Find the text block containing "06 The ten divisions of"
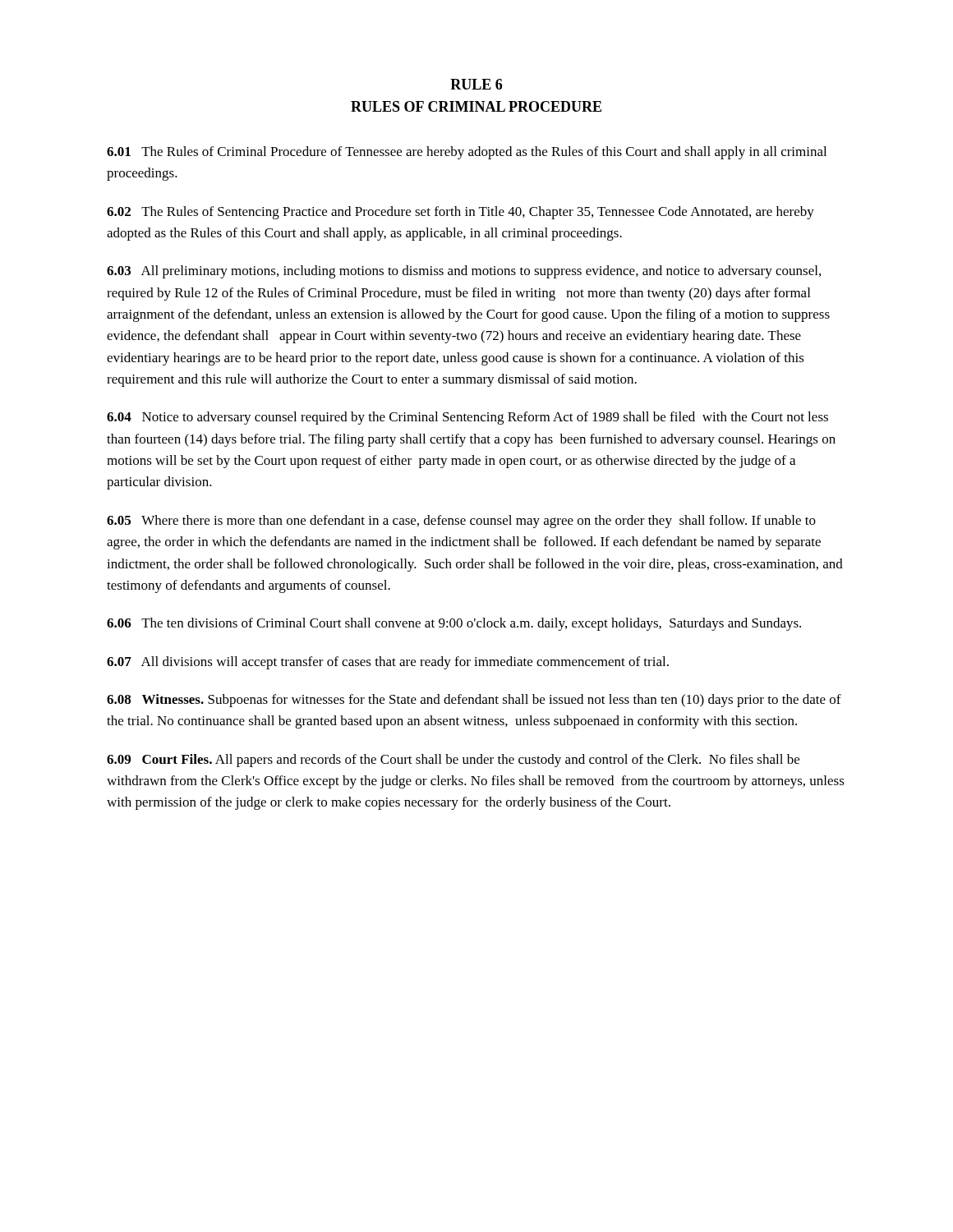Viewport: 953px width, 1232px height. tap(476, 624)
